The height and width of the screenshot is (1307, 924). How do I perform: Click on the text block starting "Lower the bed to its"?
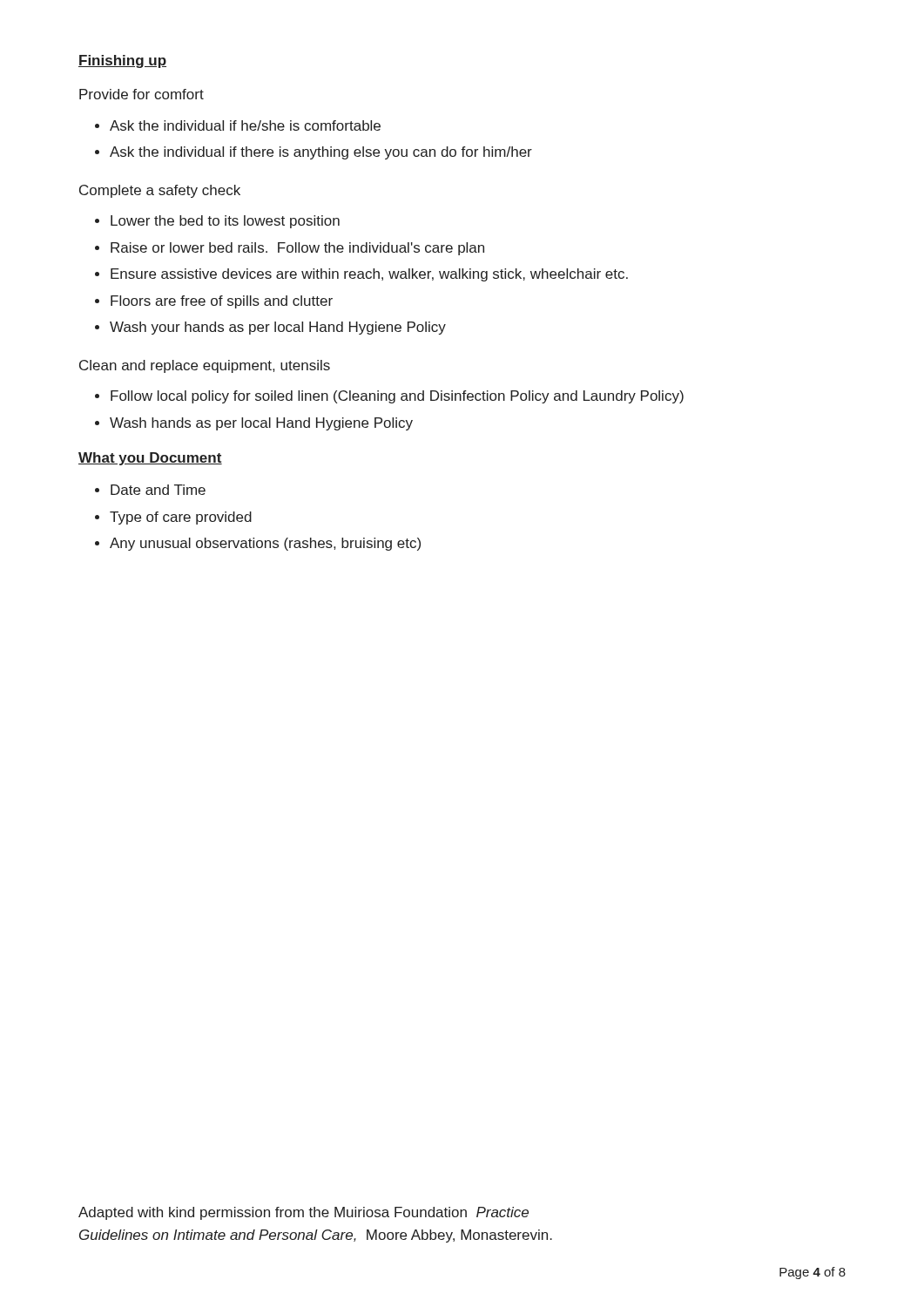[225, 221]
